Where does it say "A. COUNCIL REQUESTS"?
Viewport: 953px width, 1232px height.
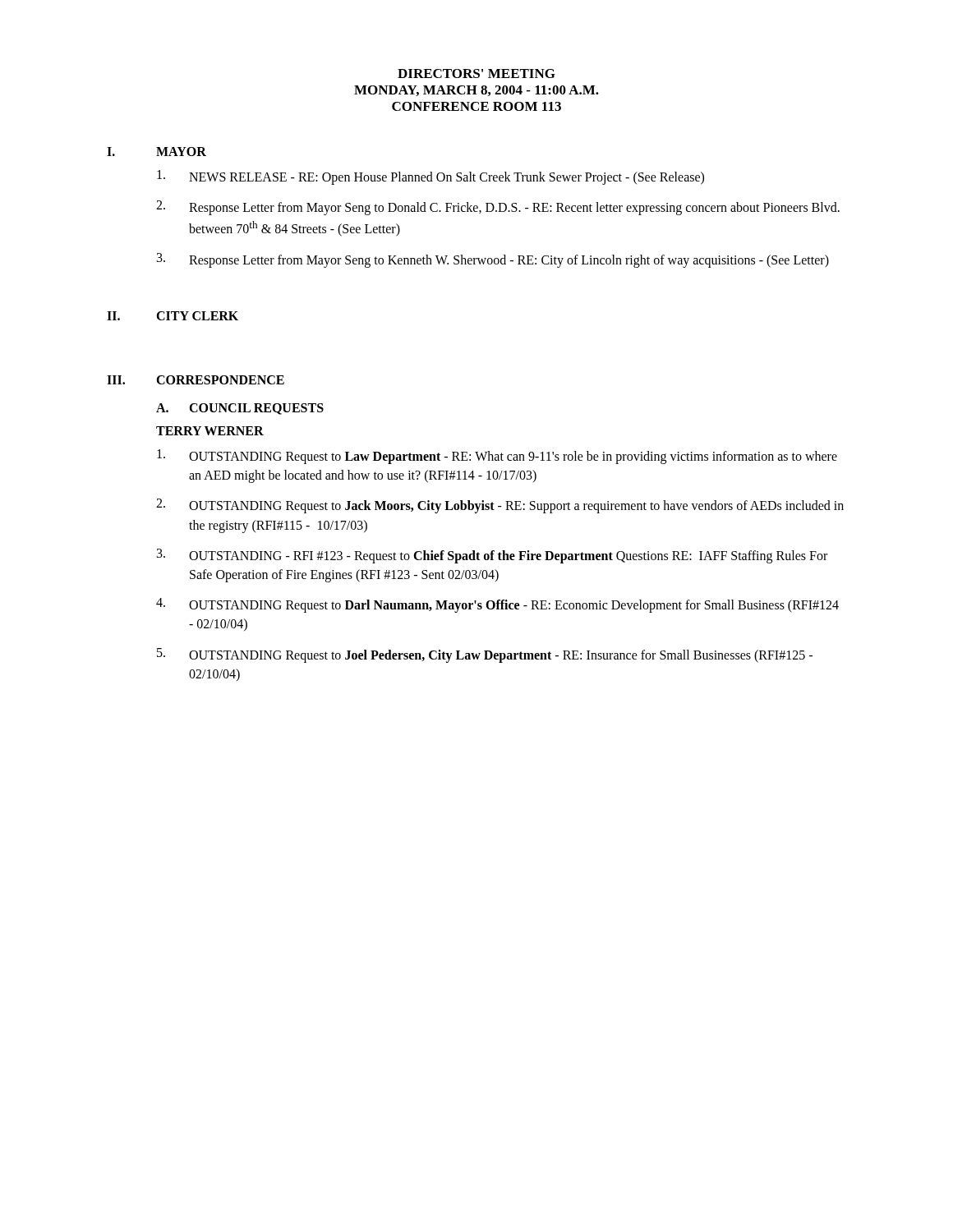[240, 408]
